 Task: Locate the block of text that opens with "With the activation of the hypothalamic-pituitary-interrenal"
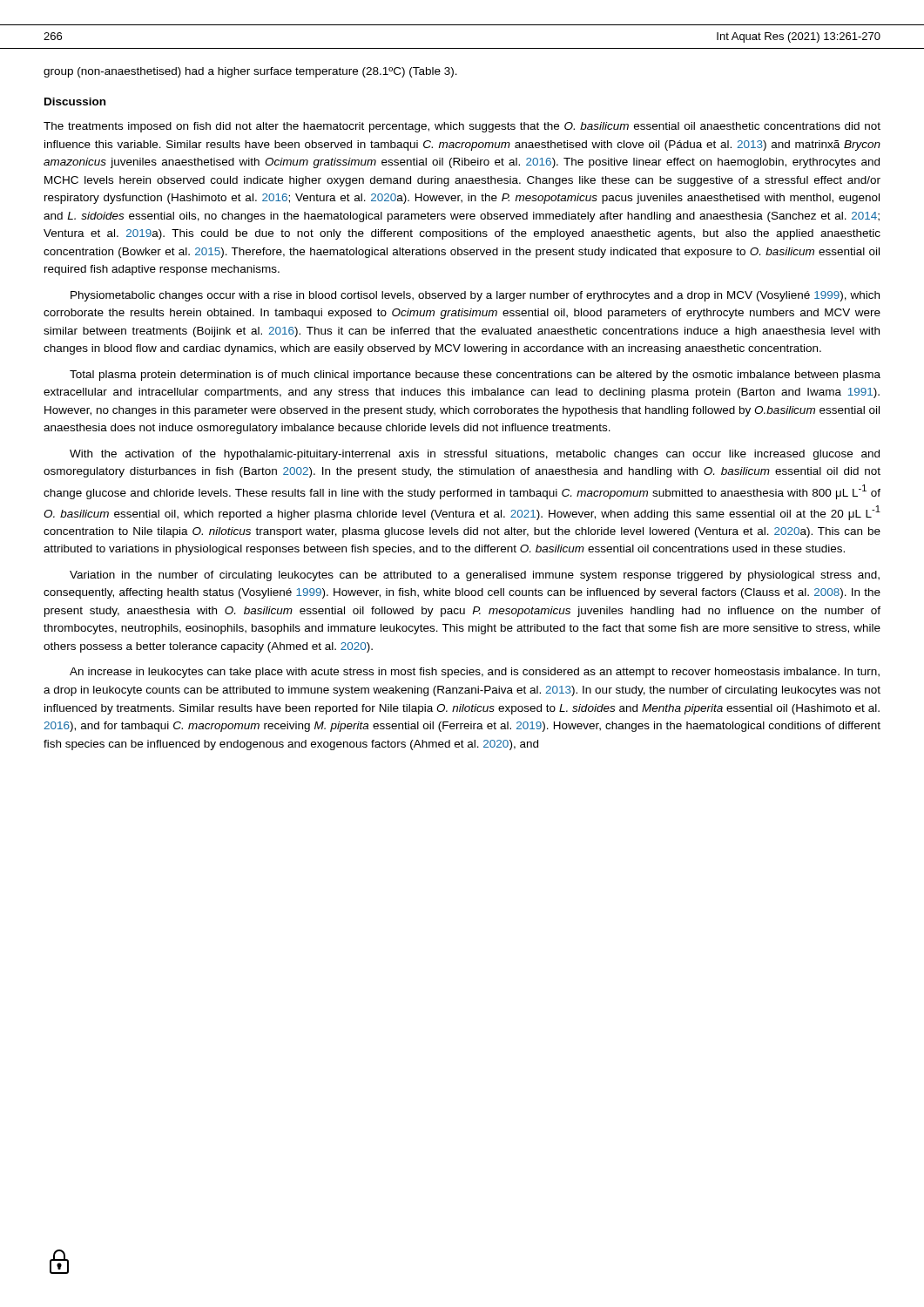point(462,501)
